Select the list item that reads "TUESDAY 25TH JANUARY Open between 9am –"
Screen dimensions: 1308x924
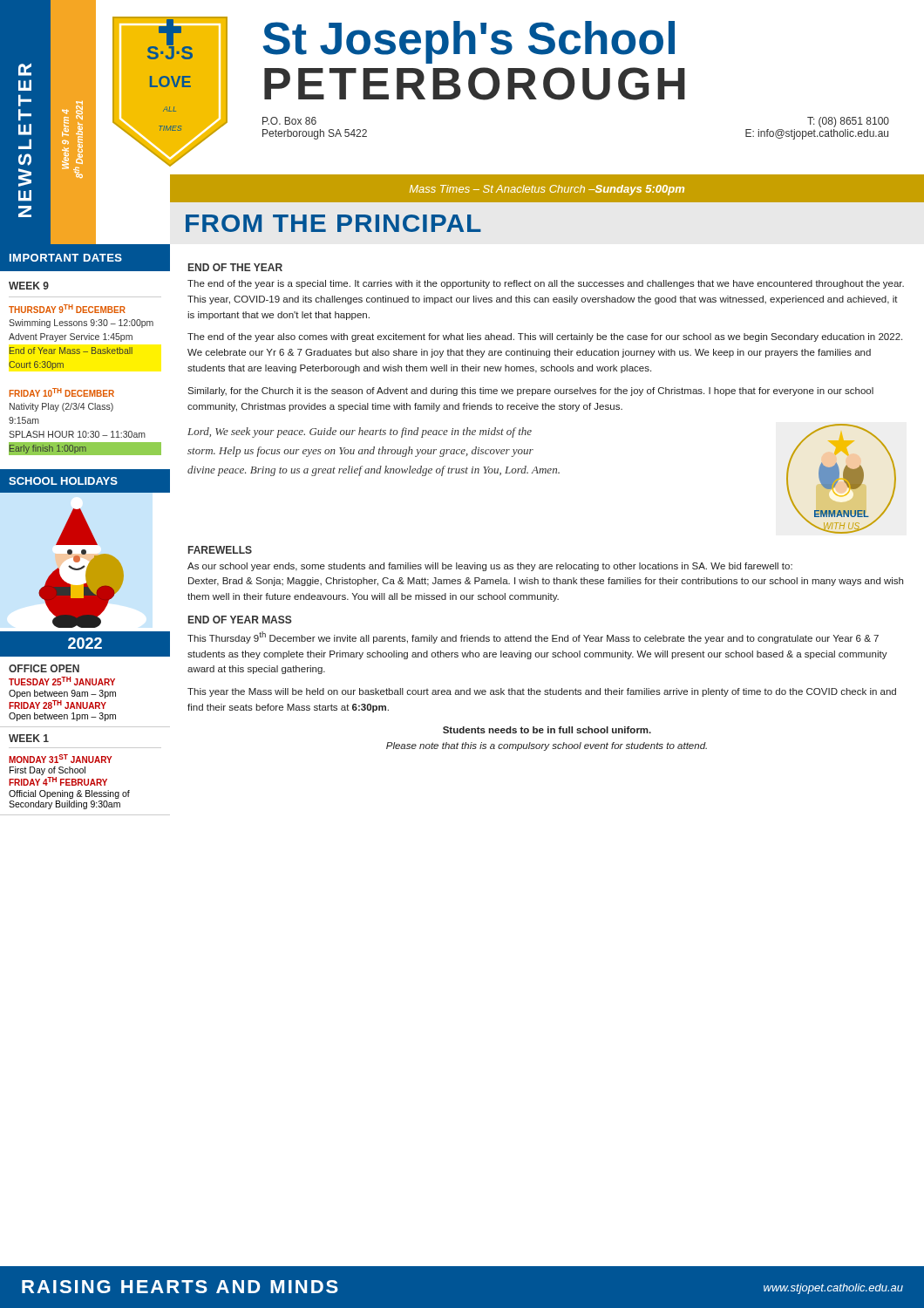pos(85,687)
